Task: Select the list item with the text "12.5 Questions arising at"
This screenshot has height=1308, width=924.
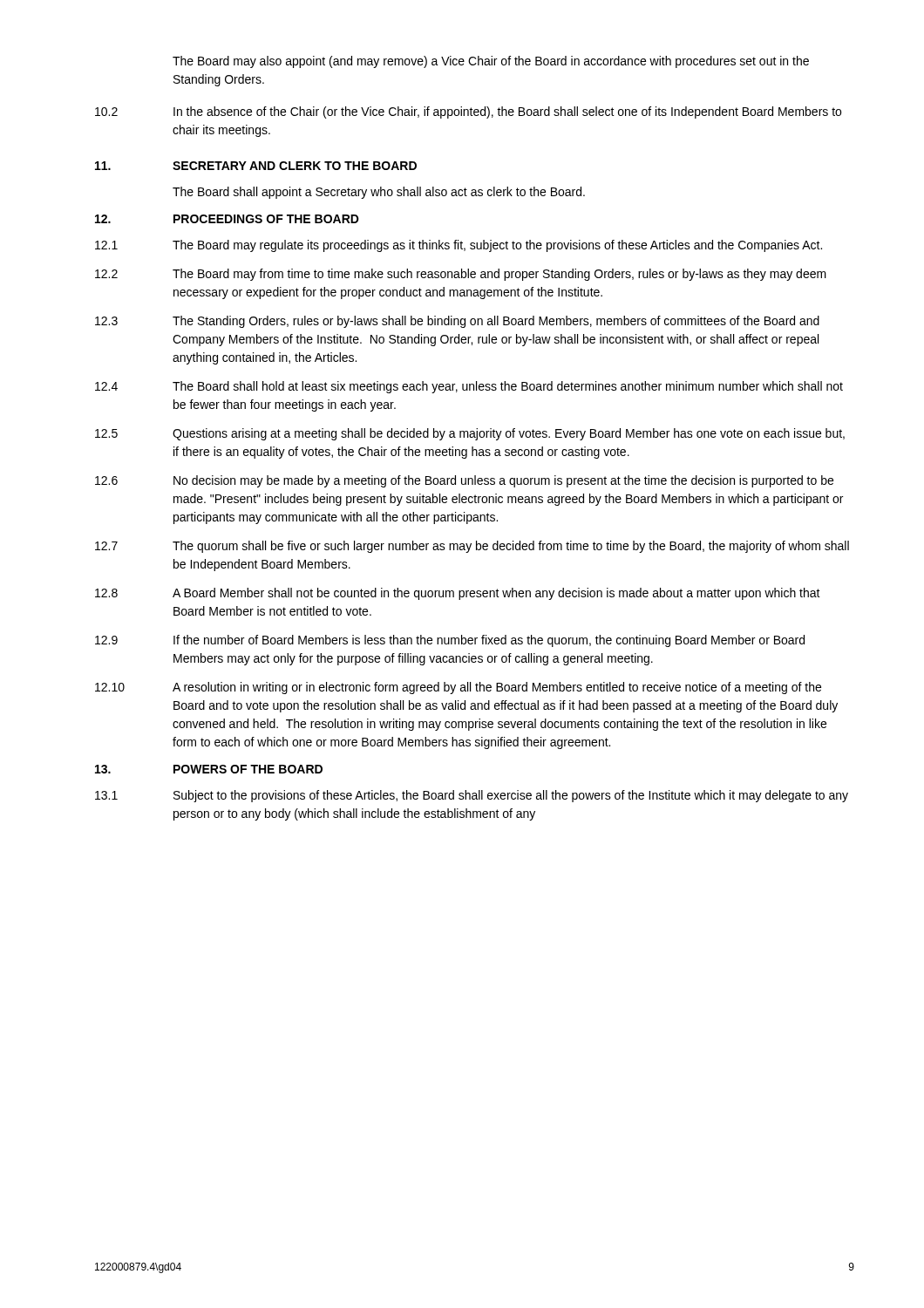Action: (474, 443)
